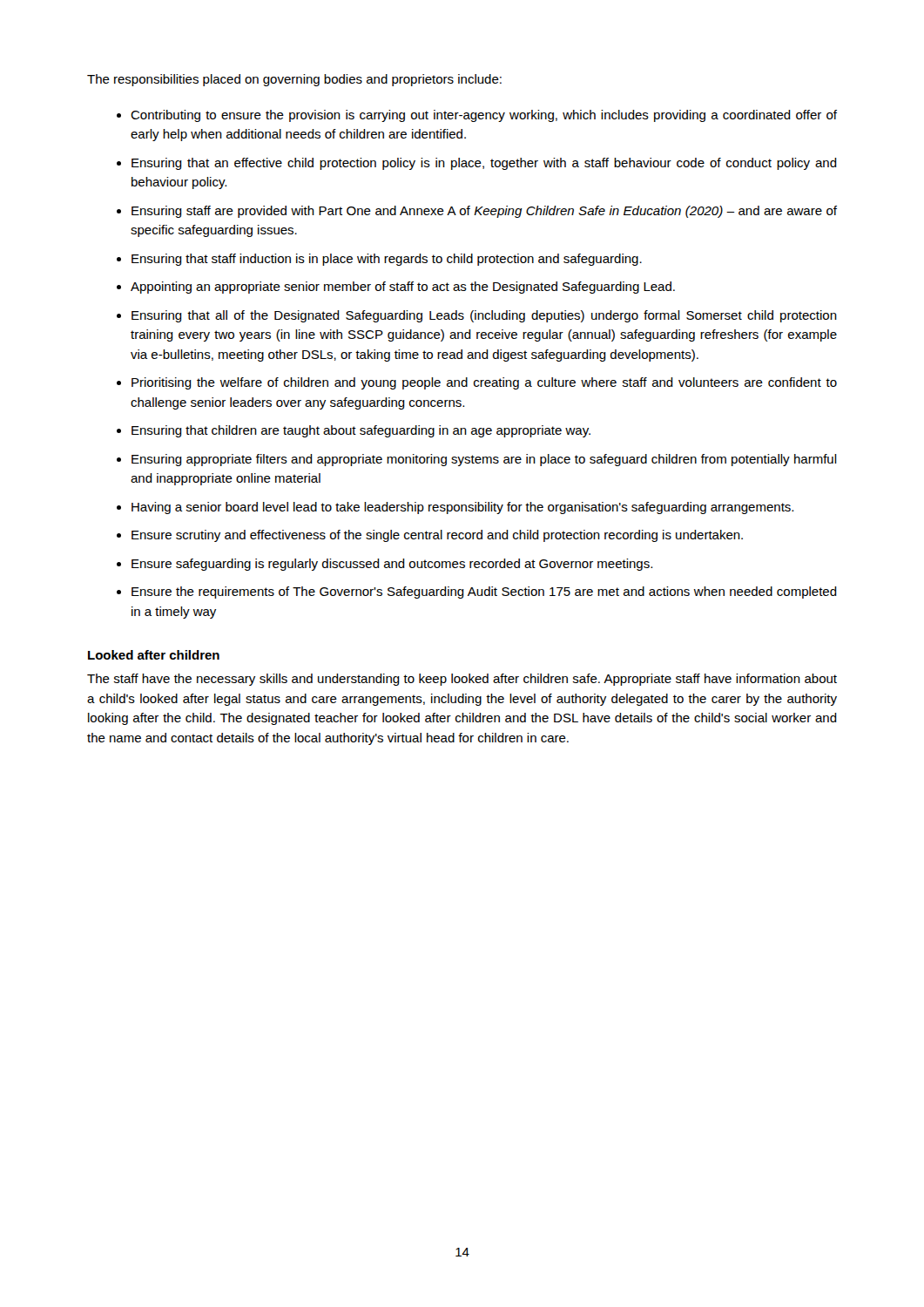Point to the element starting "Ensure scrutiny and effectiveness of the single central"

[x=484, y=535]
